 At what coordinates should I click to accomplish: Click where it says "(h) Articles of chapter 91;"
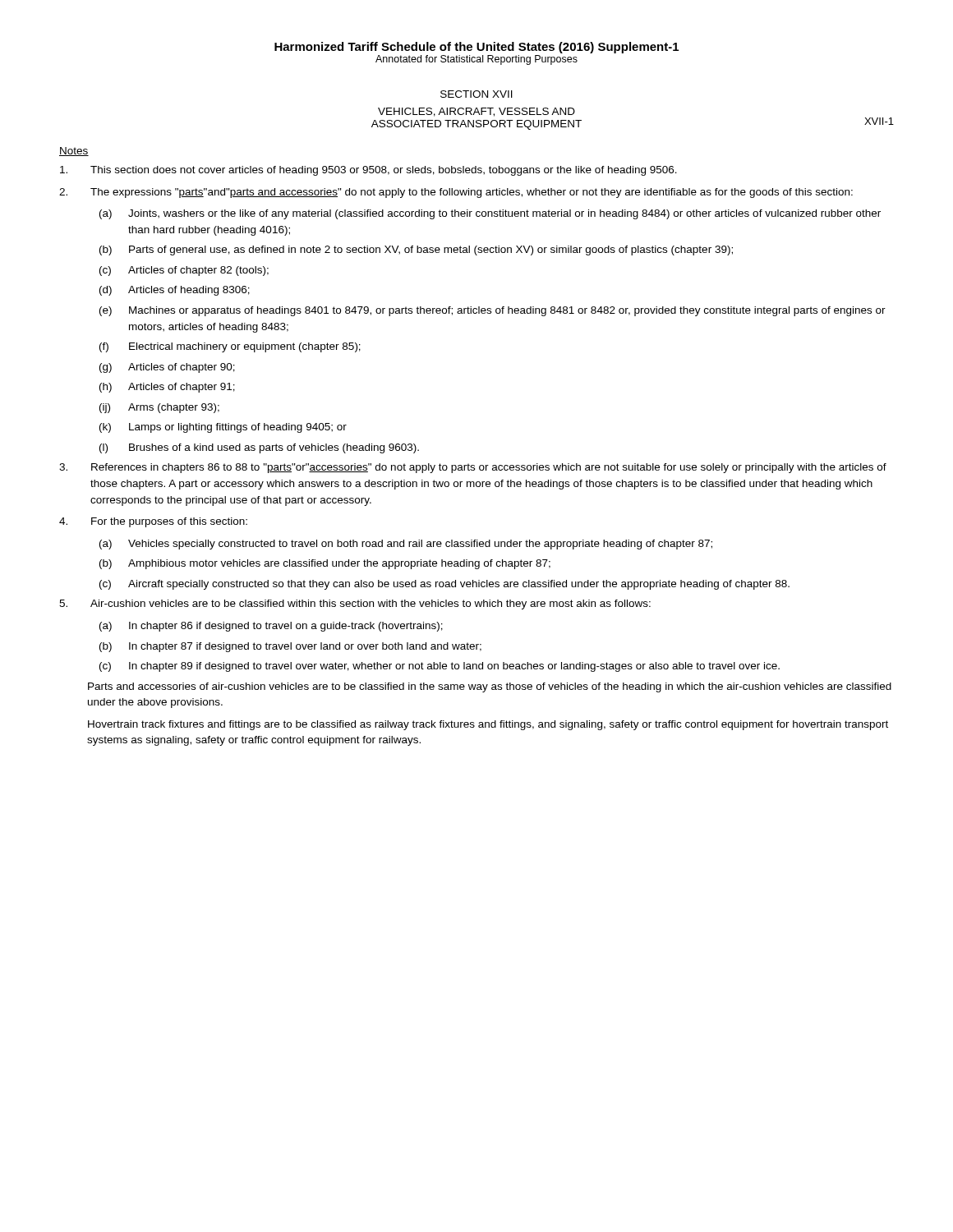click(x=167, y=388)
